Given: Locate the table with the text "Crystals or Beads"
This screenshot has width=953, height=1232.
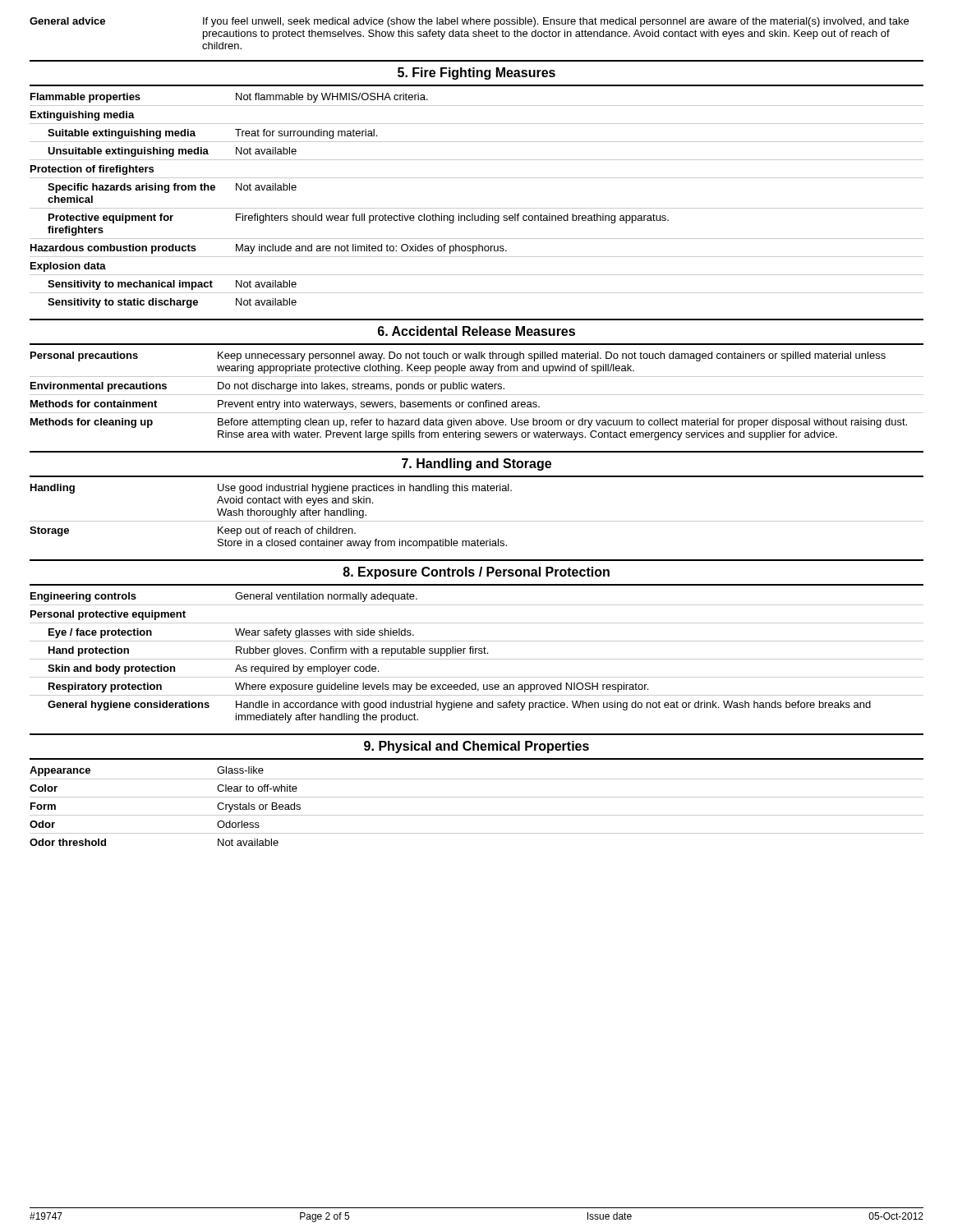Looking at the screenshot, I should pyautogui.click(x=476, y=806).
